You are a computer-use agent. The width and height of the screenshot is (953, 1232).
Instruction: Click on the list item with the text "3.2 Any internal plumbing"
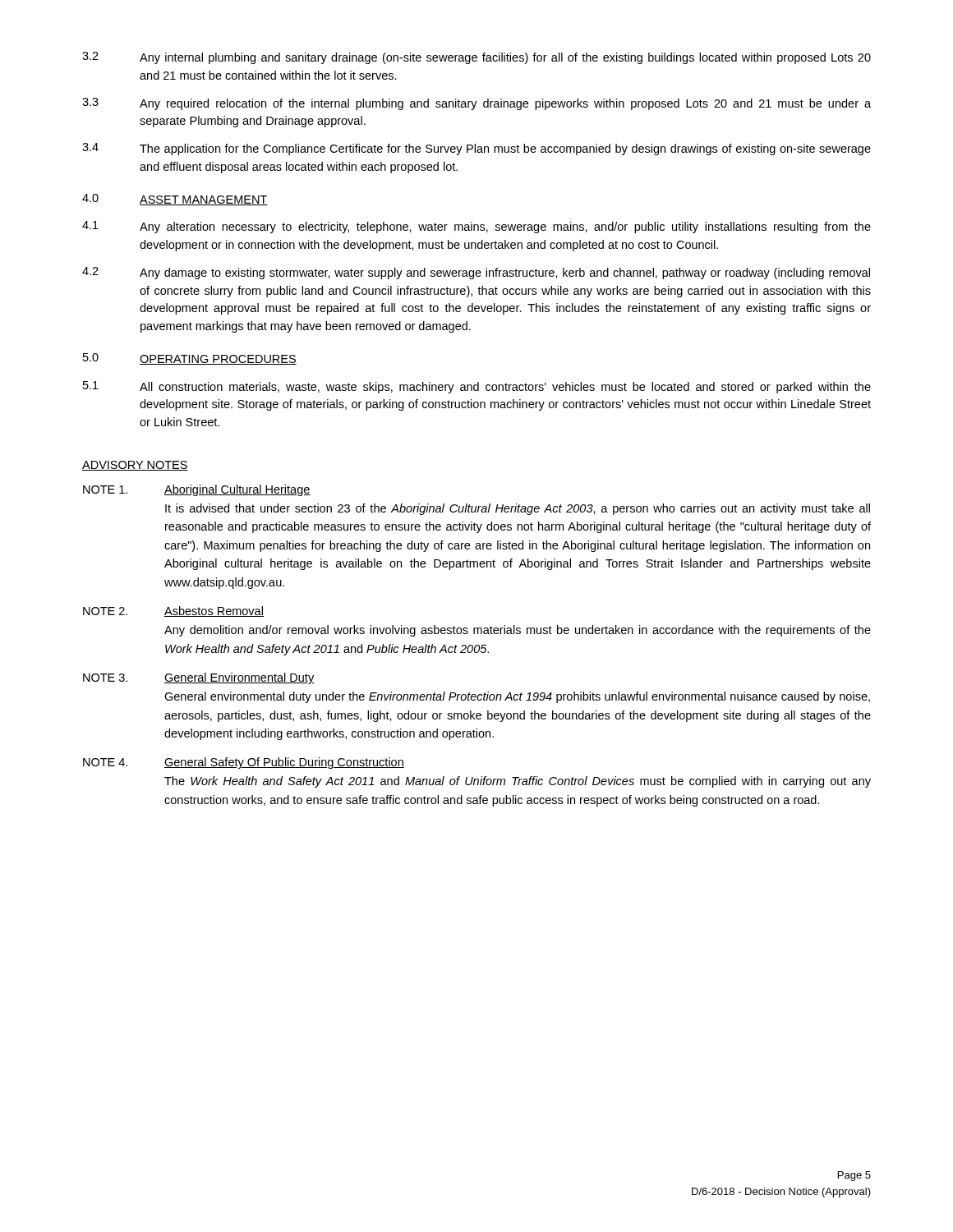pos(476,67)
